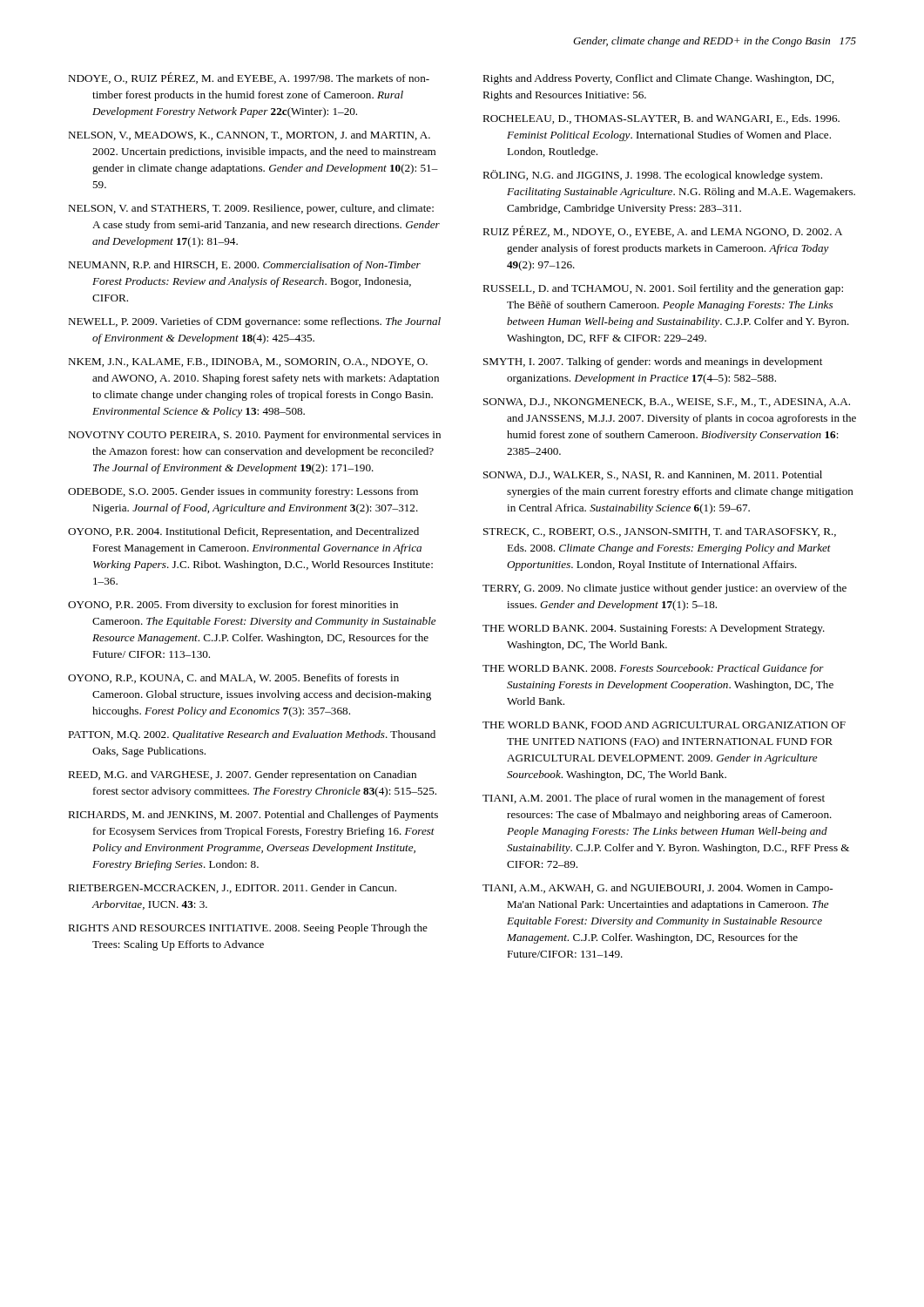Screen dimensions: 1307x924
Task: Click on the element starting "RIGHTS AND RESOURCES INITIATIVE."
Action: [248, 936]
